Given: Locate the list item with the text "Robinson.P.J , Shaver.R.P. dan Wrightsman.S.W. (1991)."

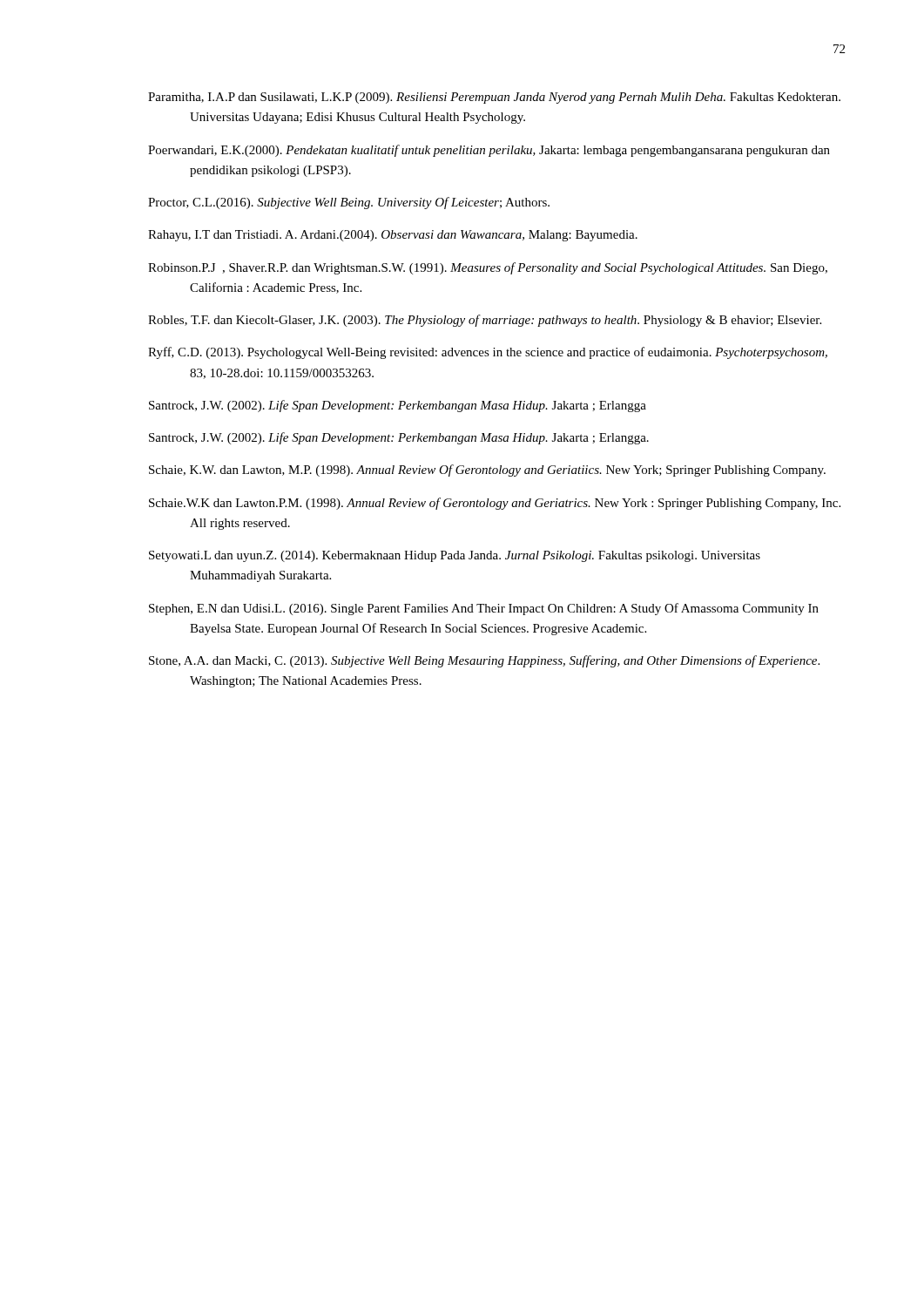Looking at the screenshot, I should pyautogui.click(x=488, y=277).
